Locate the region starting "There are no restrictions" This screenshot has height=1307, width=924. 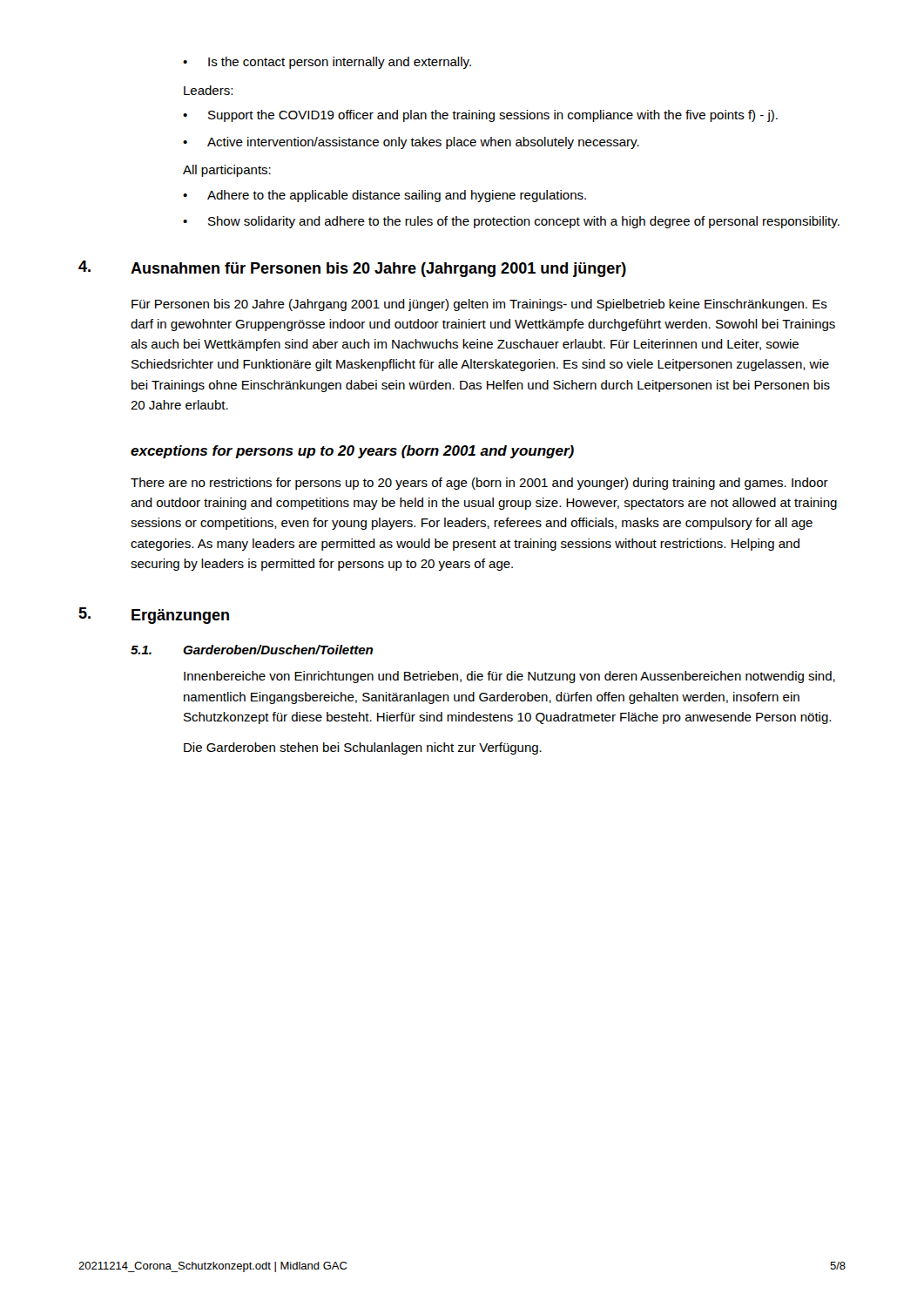pos(484,523)
